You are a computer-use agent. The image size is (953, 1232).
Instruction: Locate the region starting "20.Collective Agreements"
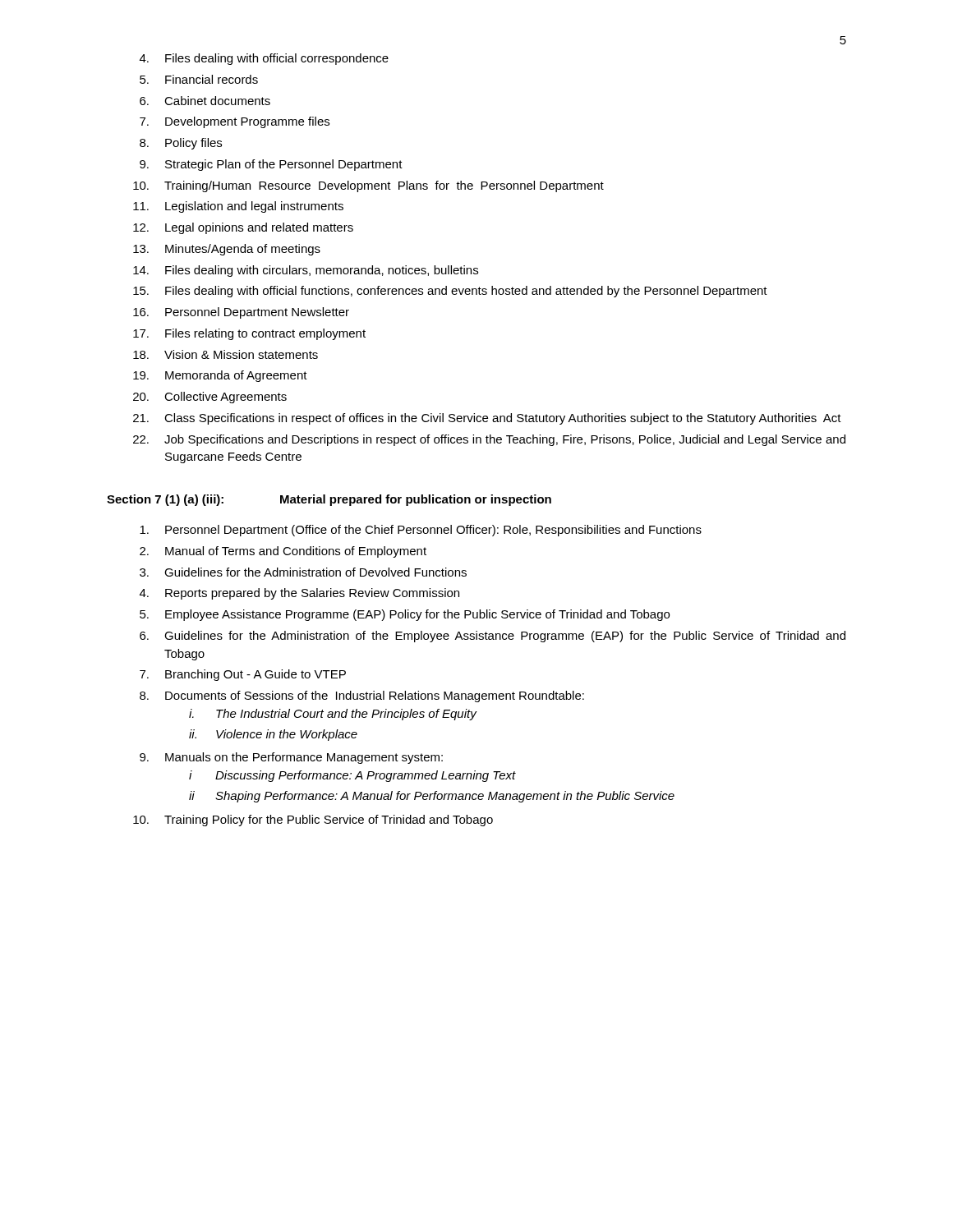click(x=210, y=398)
